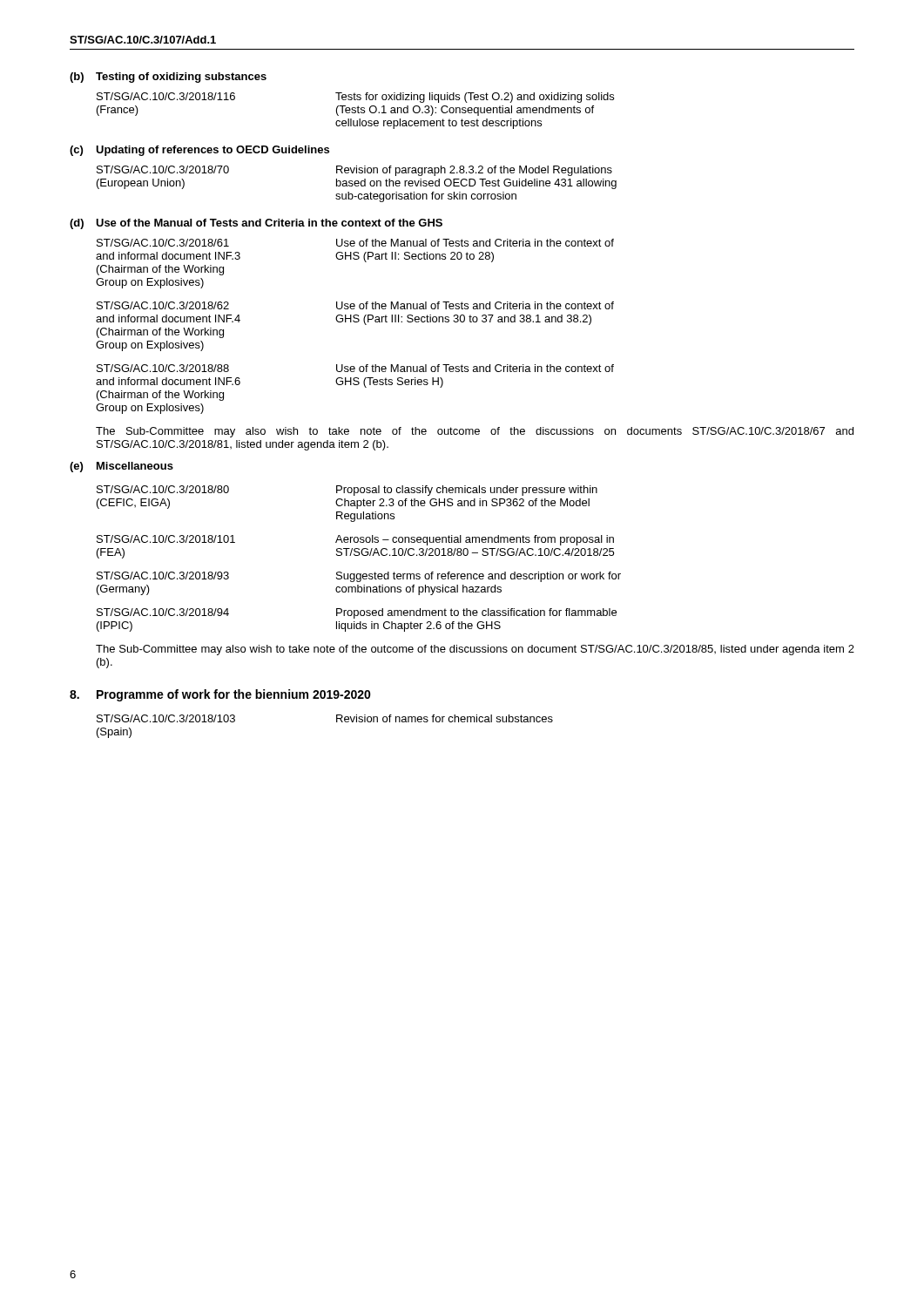Screen dimensions: 1307x924
Task: Click where it says "(b) Testing of oxidizing substances"
Action: click(168, 76)
